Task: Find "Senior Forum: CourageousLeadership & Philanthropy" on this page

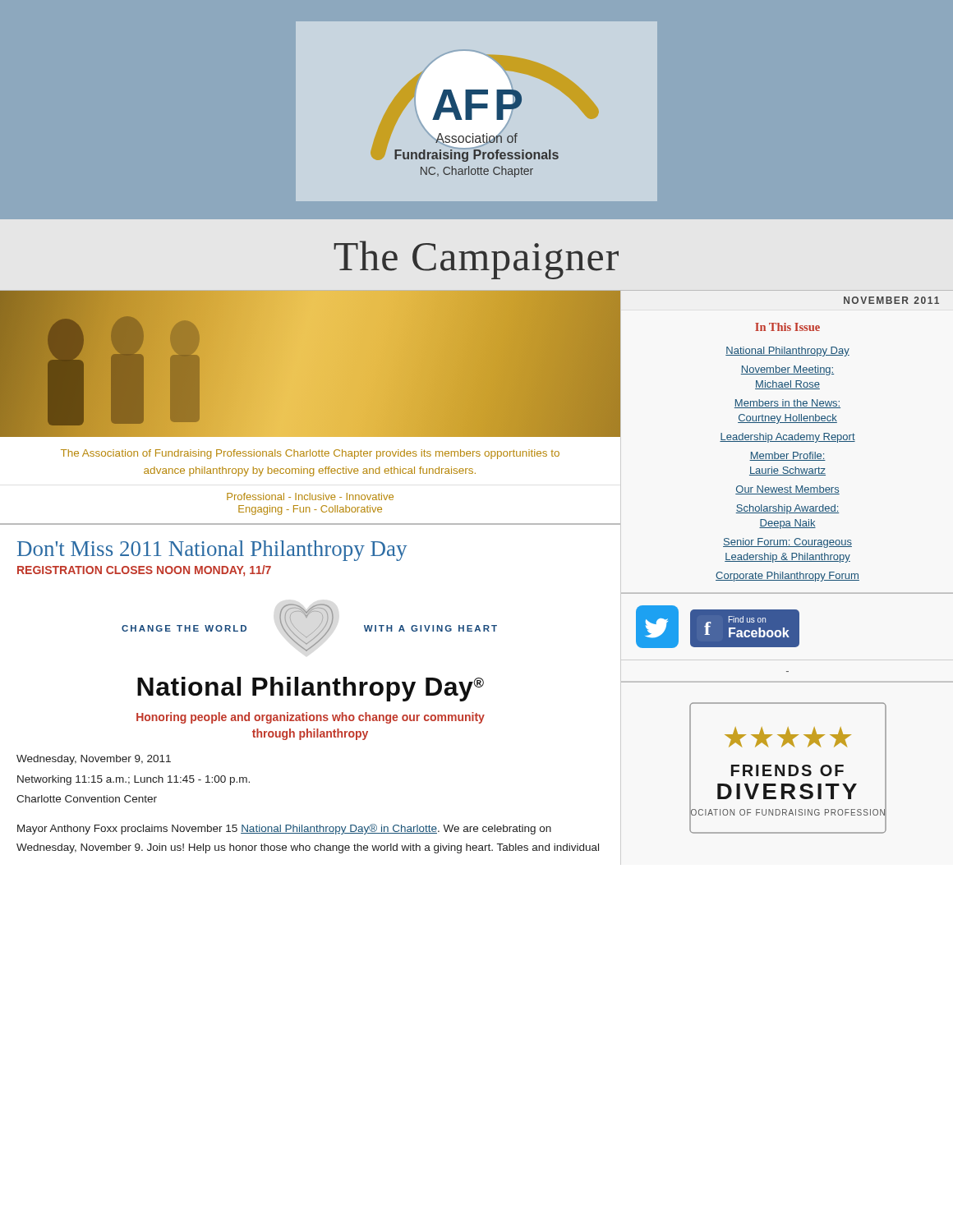Action: pyautogui.click(x=787, y=549)
